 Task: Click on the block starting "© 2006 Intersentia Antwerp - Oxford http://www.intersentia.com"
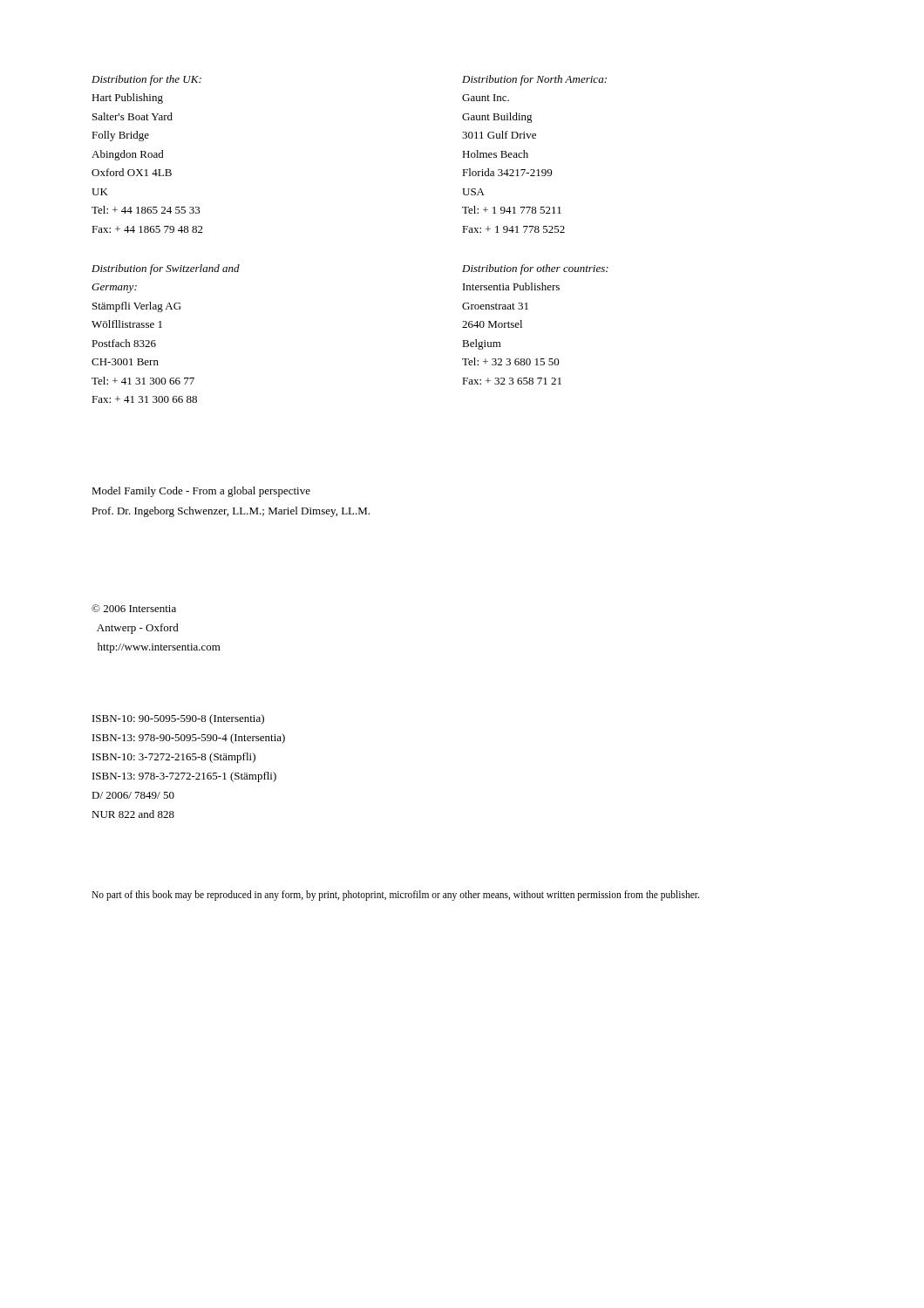(134, 608)
